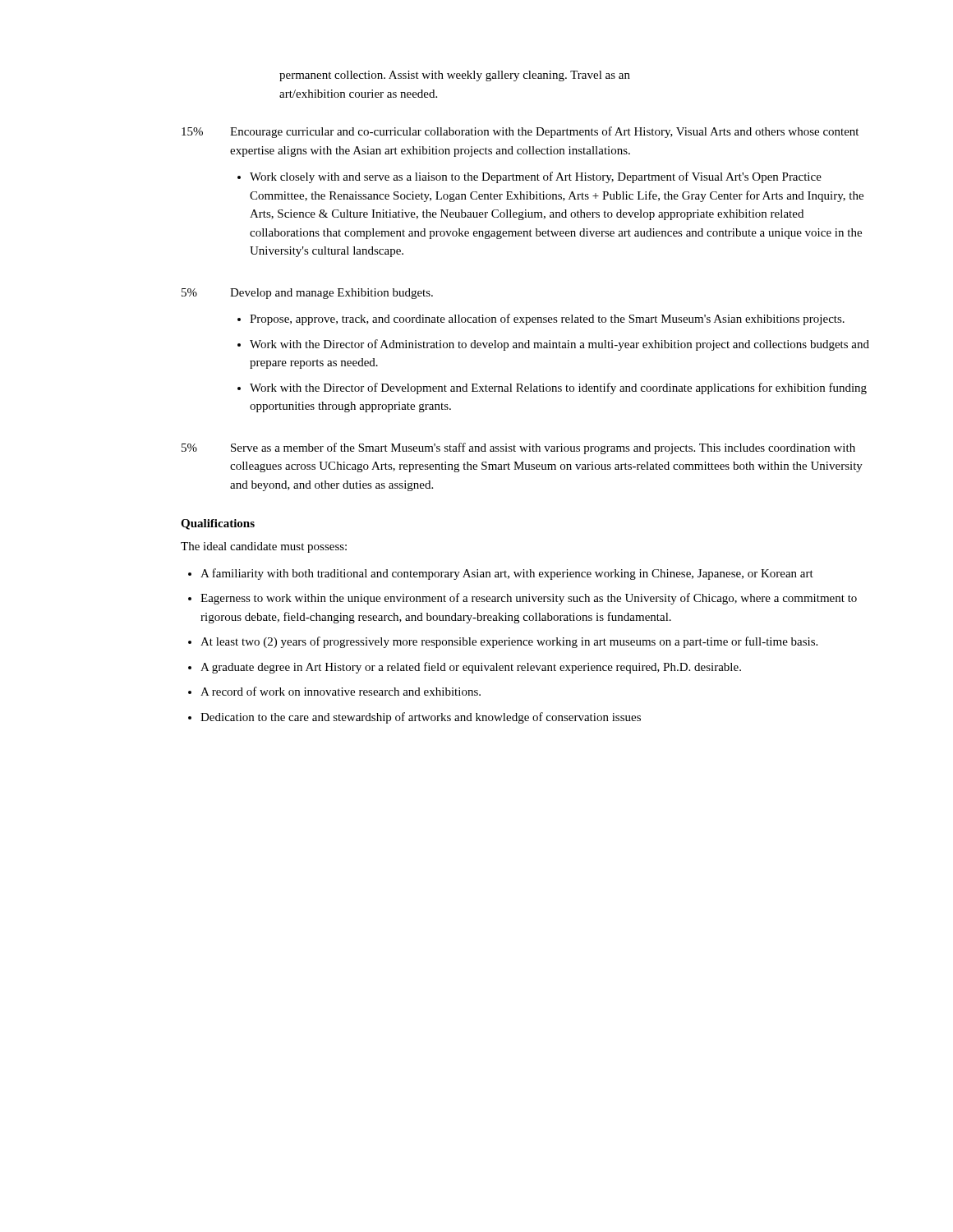Select the region starting "Dedication to the care and"

[x=421, y=717]
